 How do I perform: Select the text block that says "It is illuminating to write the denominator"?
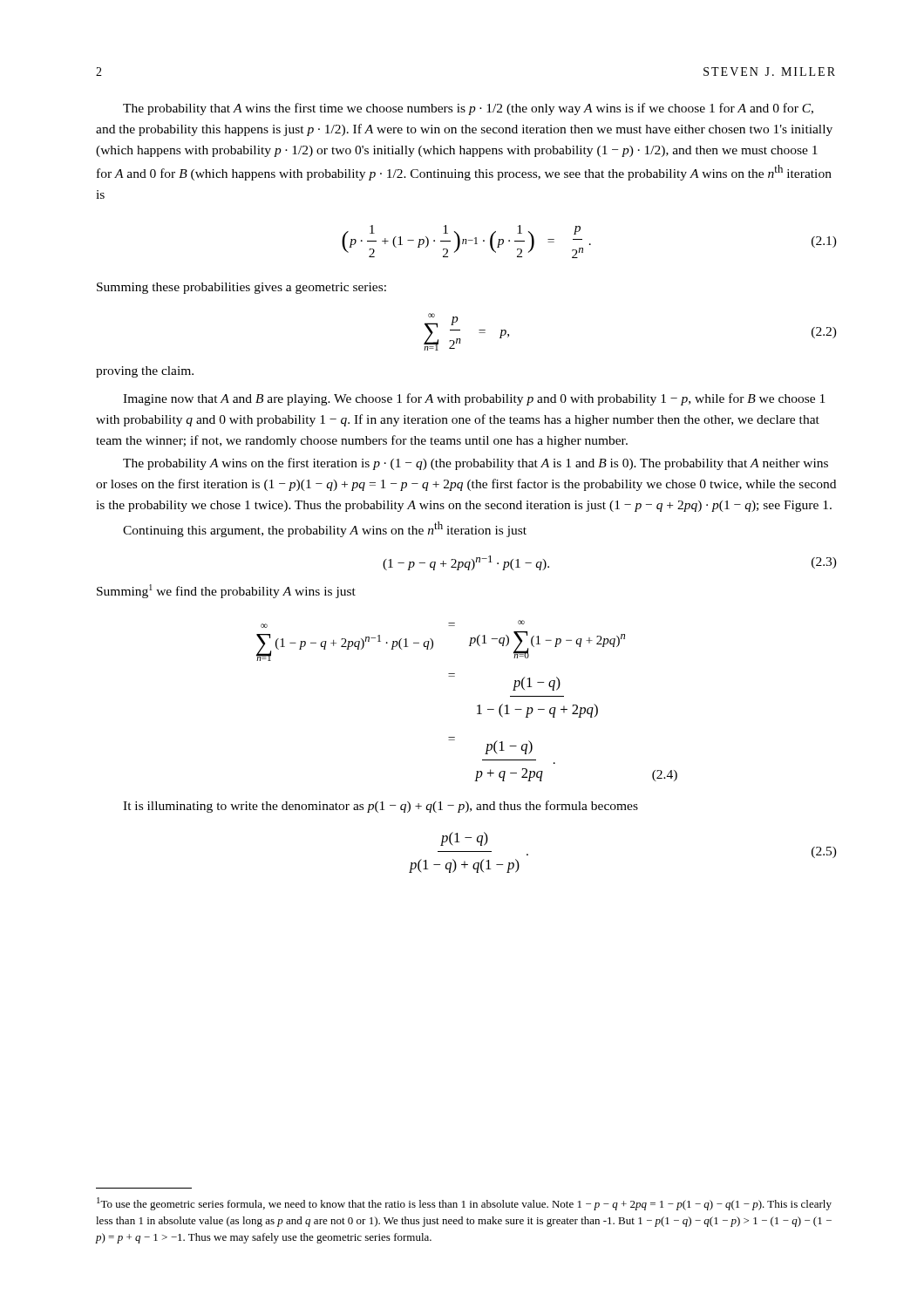click(x=466, y=805)
